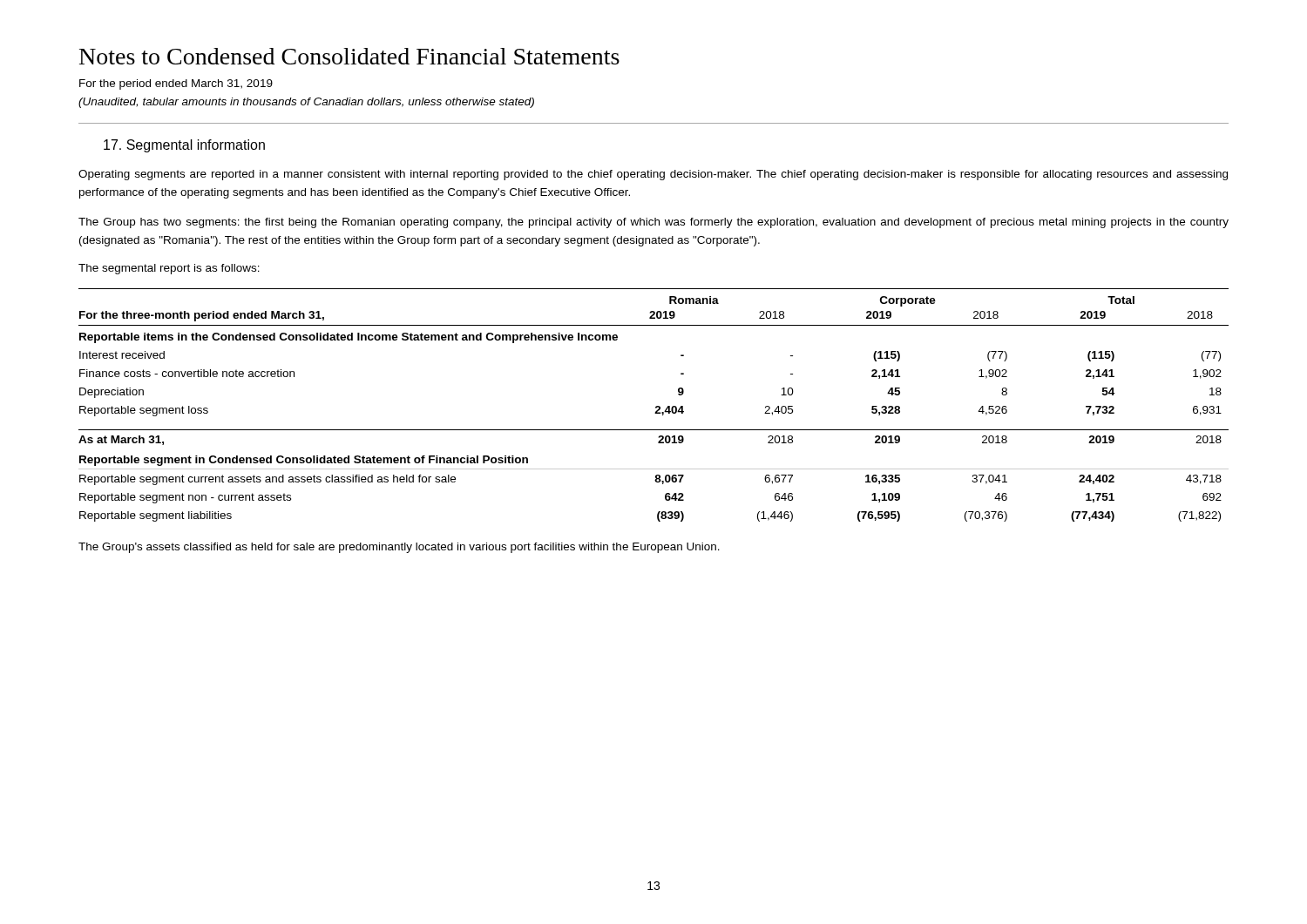Find the text block with the text "For the period"
The image size is (1307, 924).
point(176,83)
